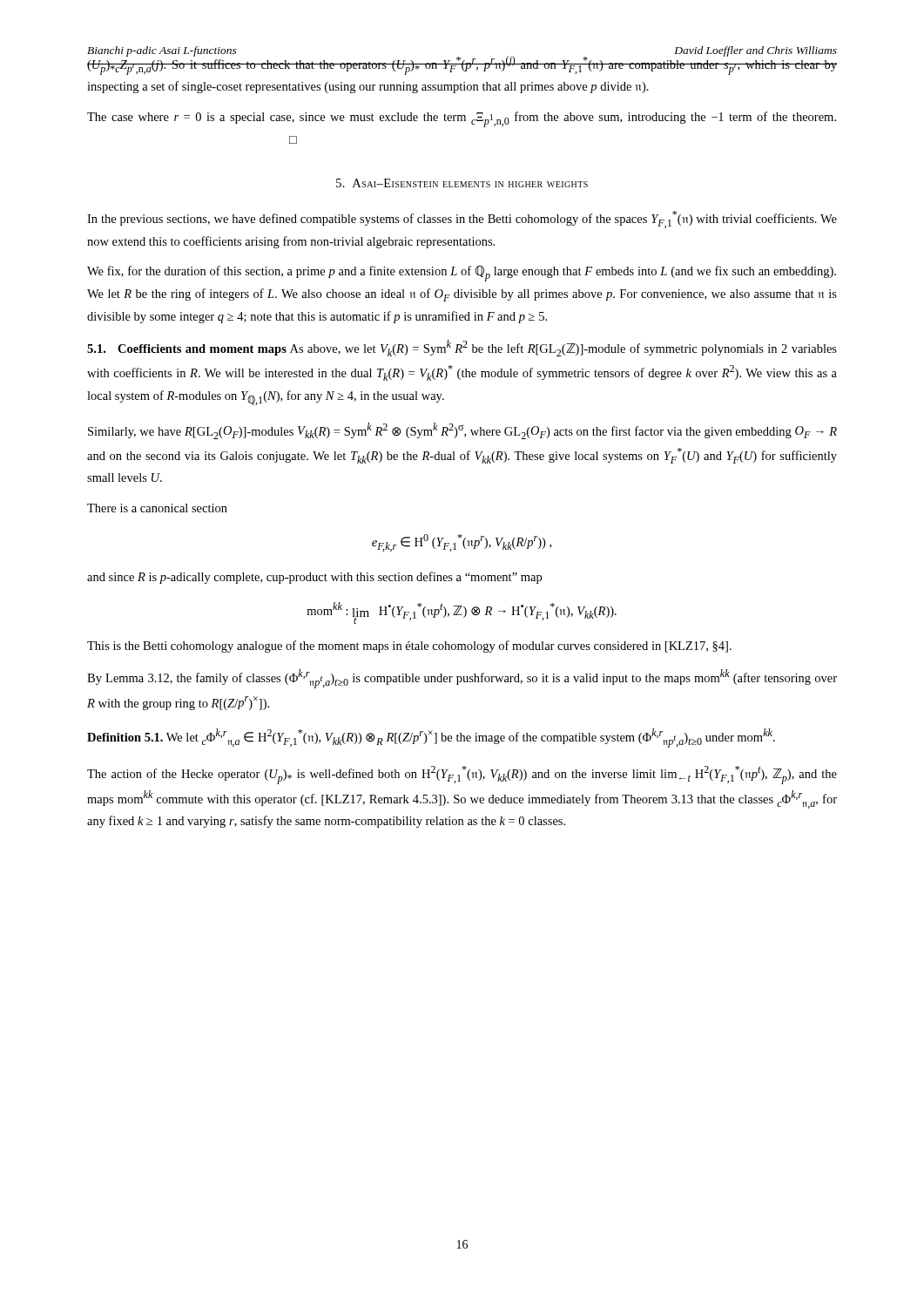Locate the block of text that opens with "We fix, for the duration of"
This screenshot has height=1307, width=924.
(x=462, y=294)
